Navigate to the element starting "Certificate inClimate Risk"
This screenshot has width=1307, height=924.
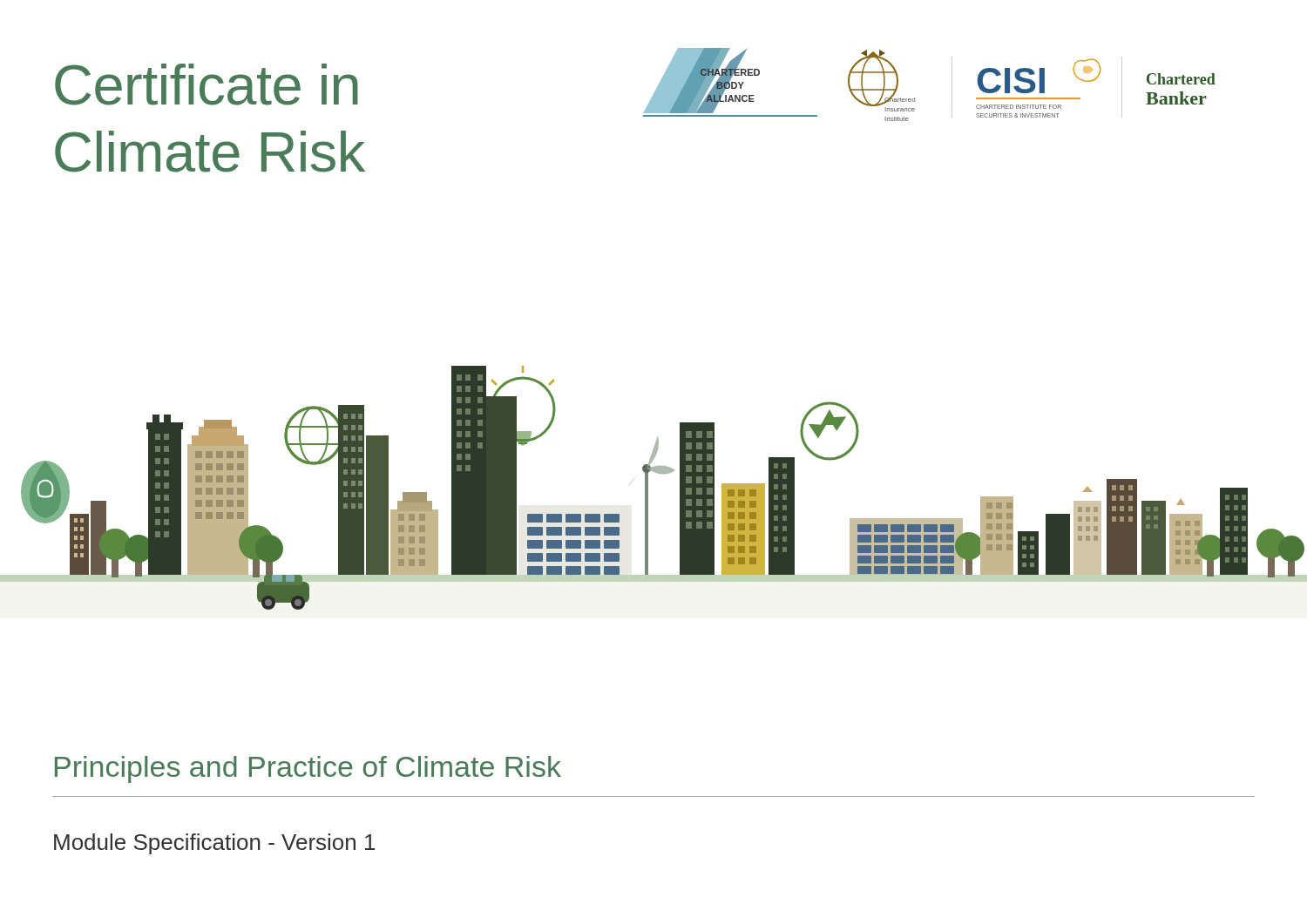[227, 119]
